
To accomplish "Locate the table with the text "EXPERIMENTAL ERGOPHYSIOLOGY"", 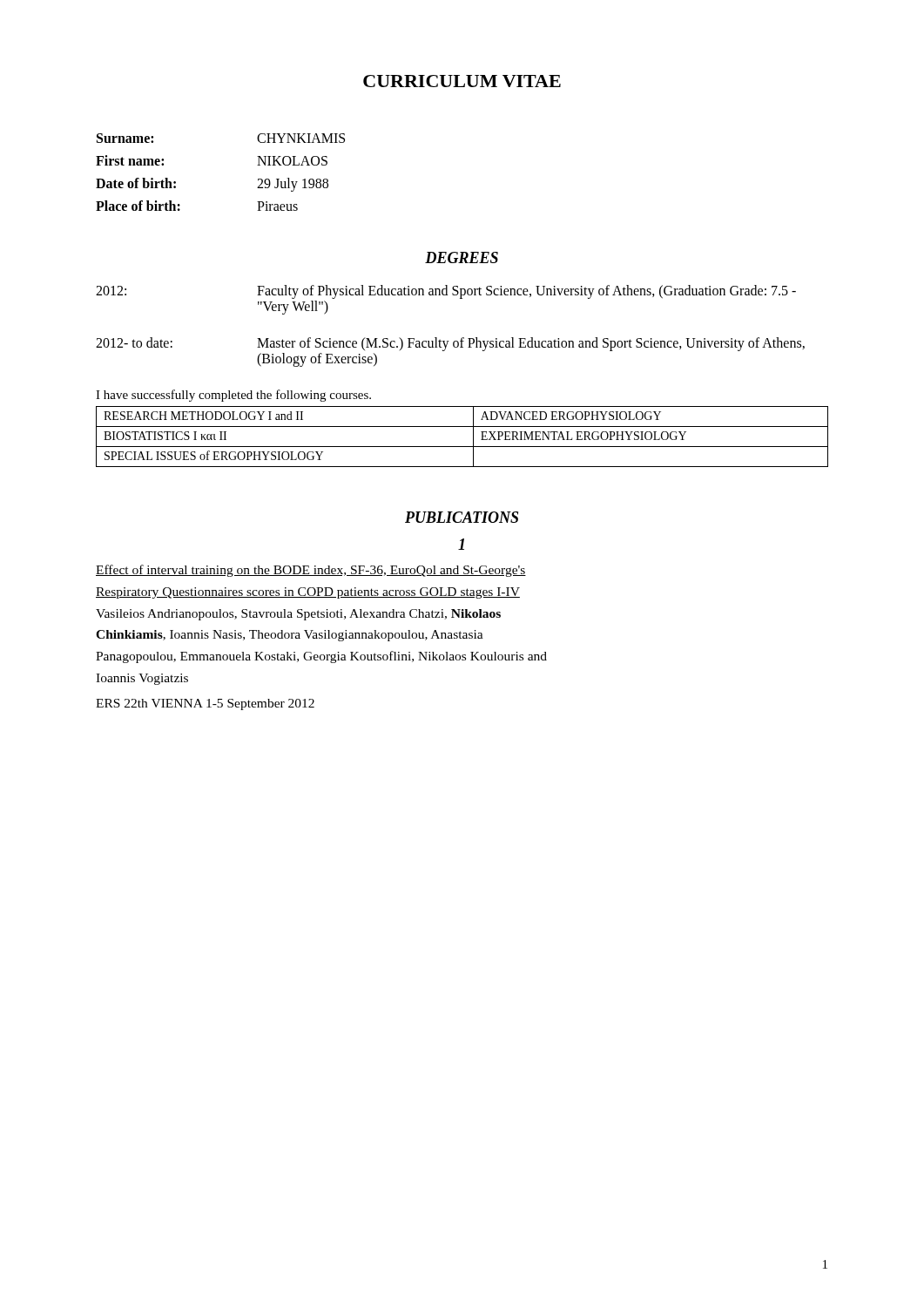I will (x=462, y=437).
